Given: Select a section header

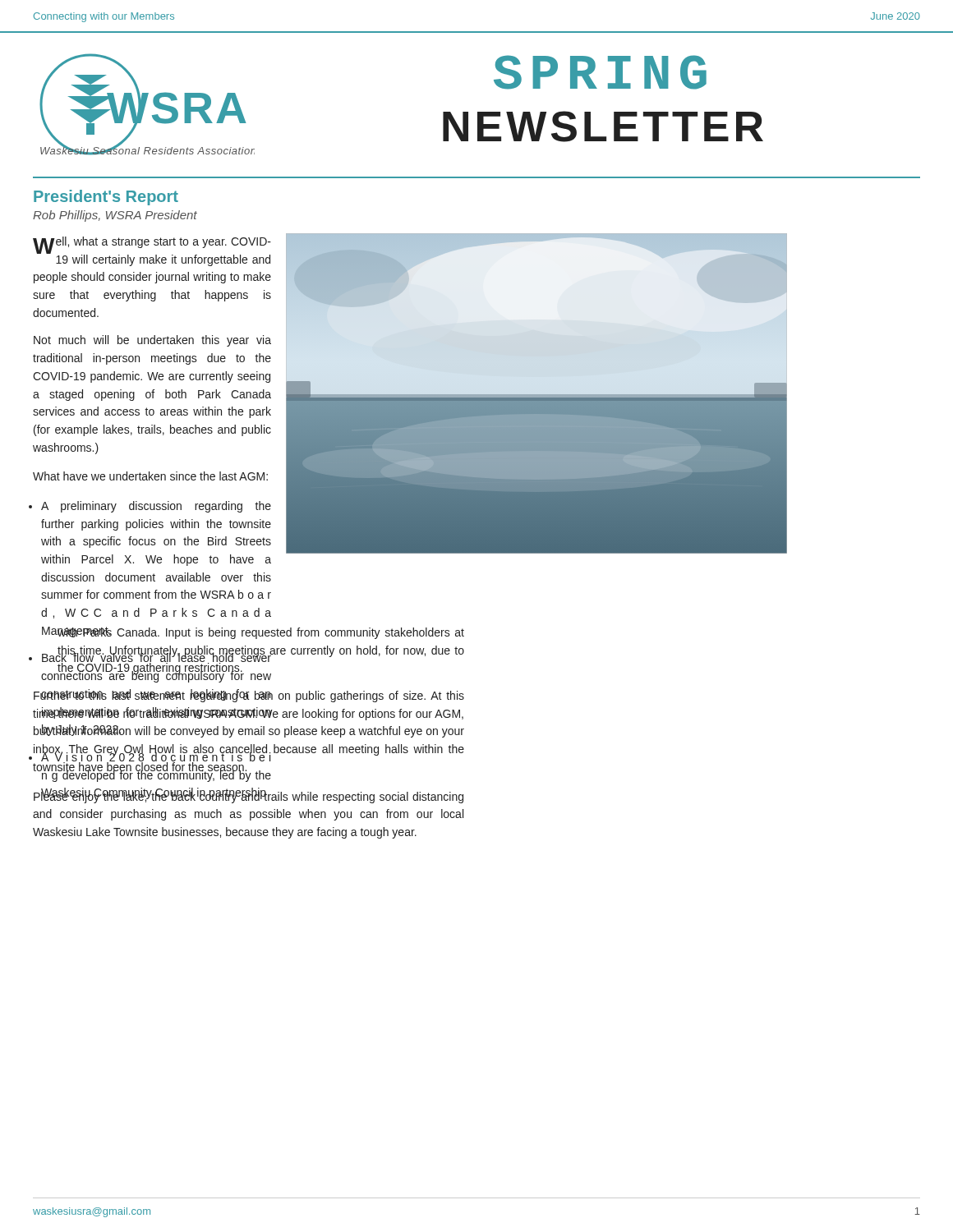Looking at the screenshot, I should (x=106, y=196).
